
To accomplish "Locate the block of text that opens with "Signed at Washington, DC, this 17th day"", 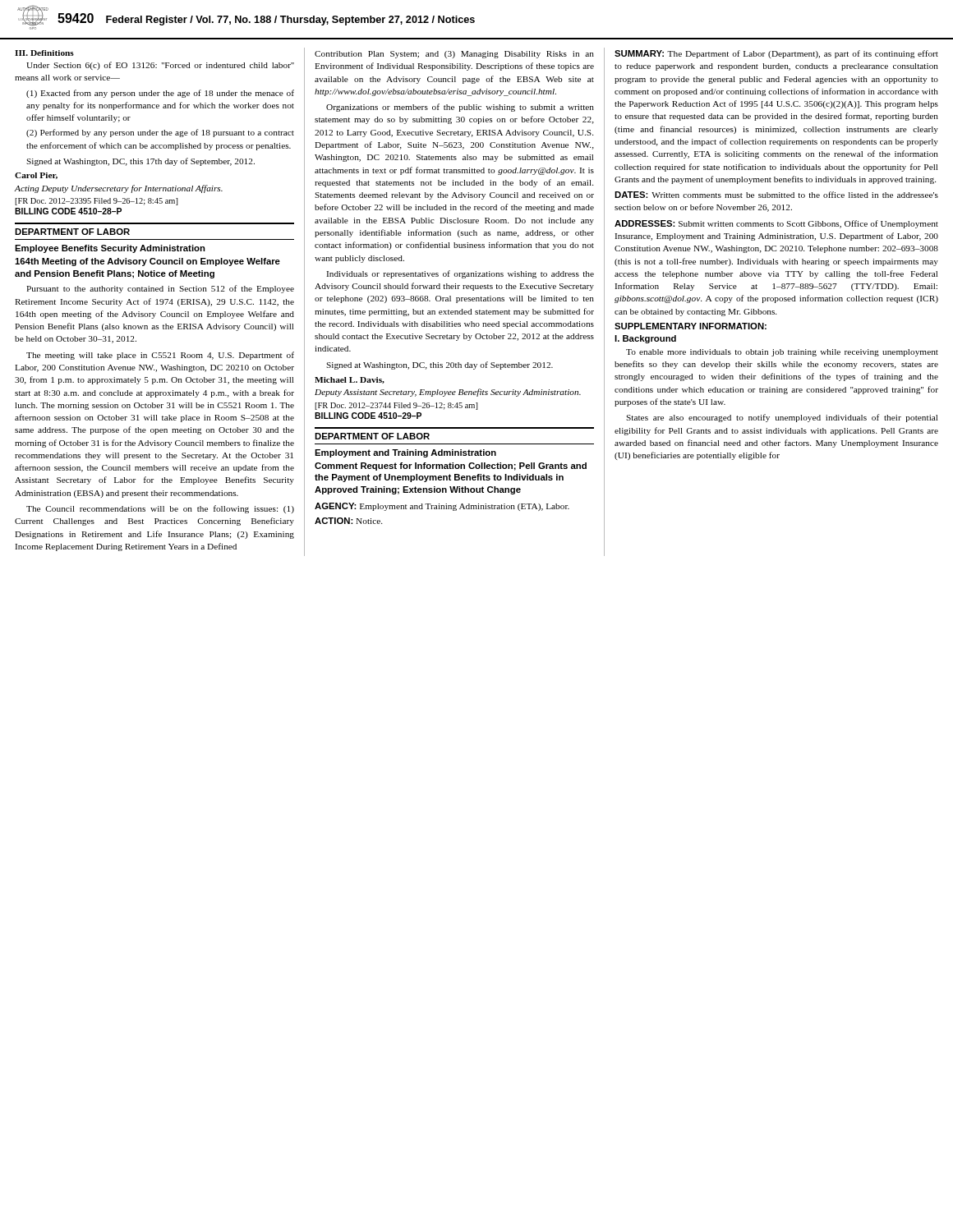I will tap(154, 162).
